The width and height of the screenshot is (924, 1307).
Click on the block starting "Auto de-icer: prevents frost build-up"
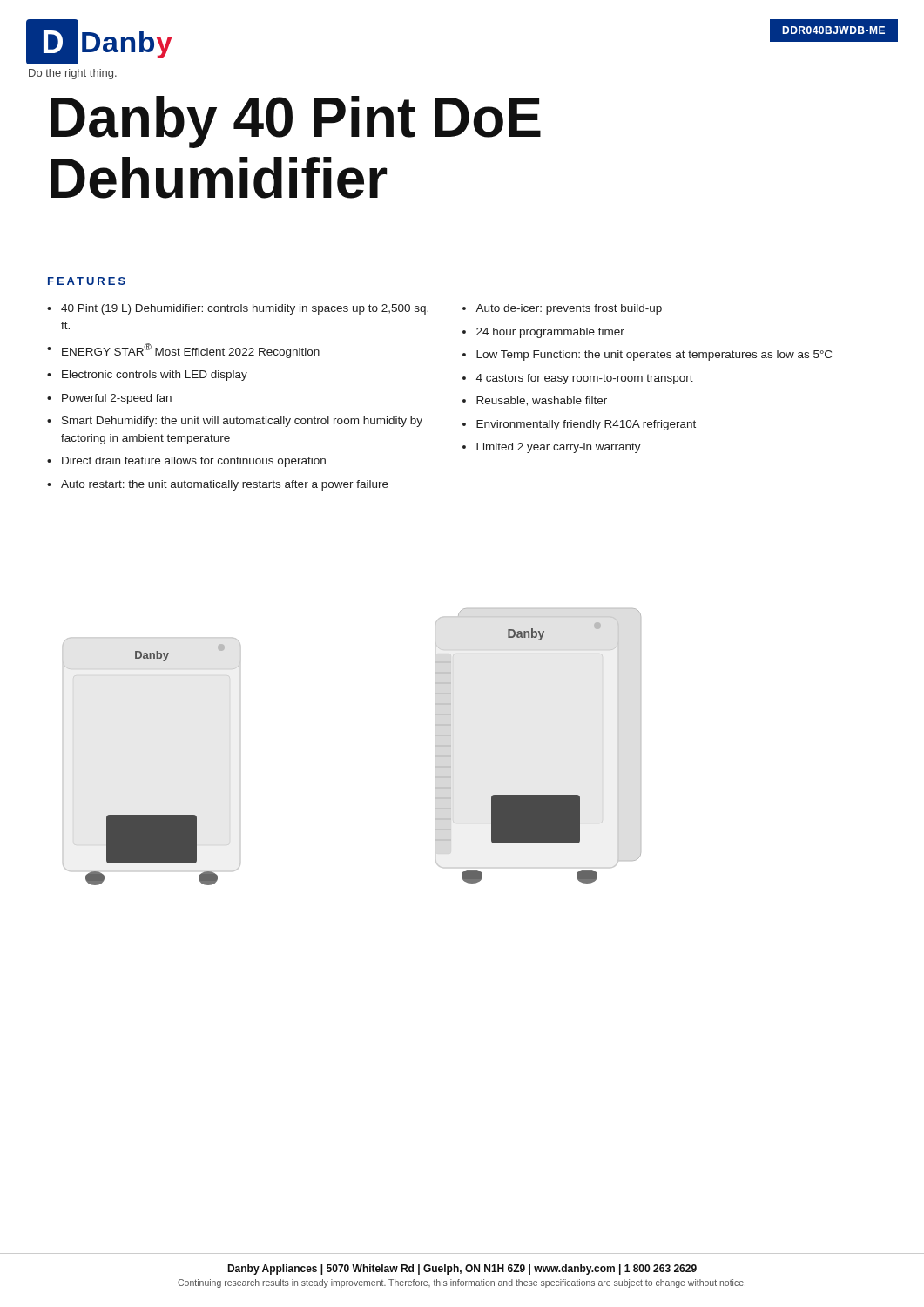[569, 308]
